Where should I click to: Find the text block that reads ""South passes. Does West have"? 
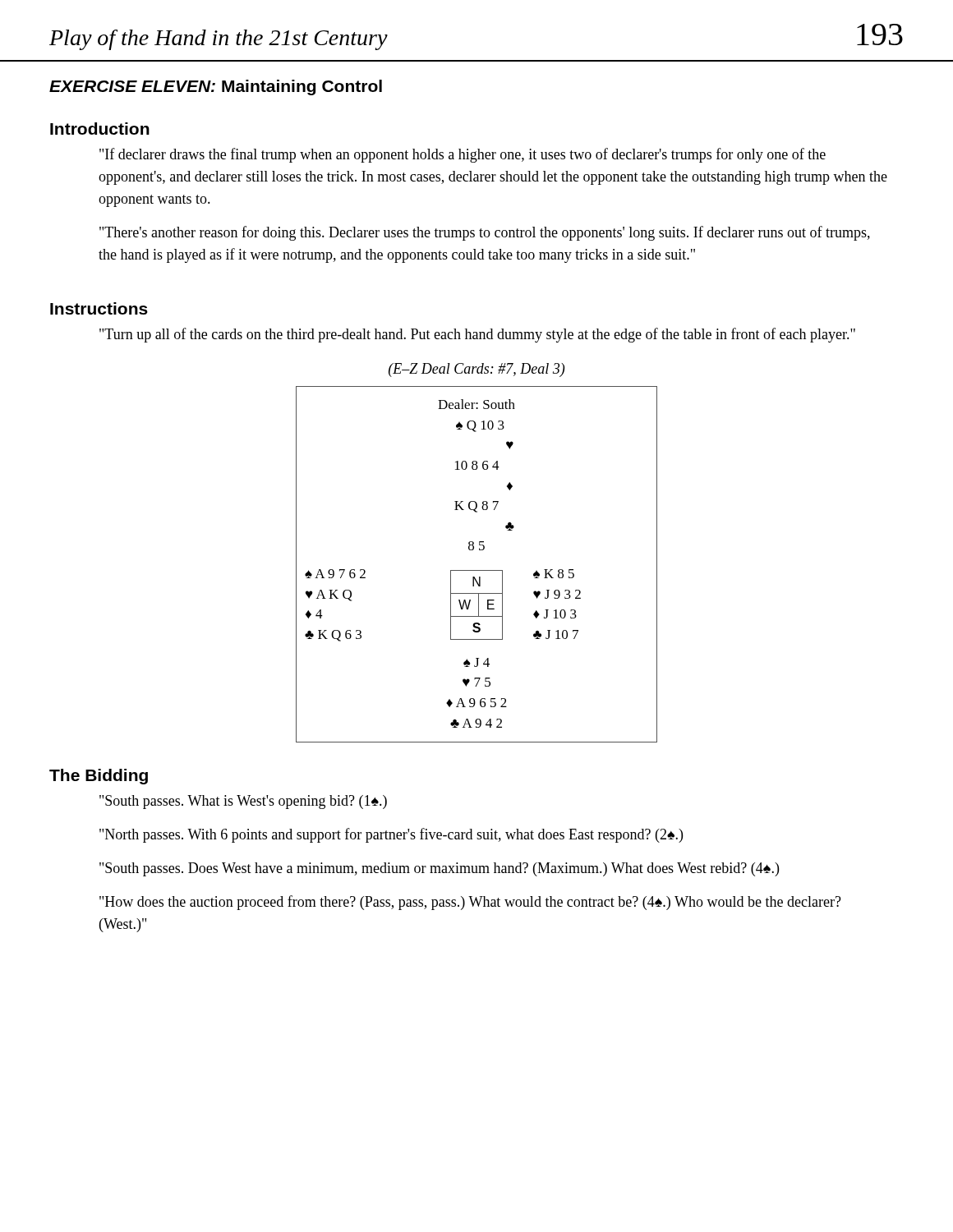439,868
